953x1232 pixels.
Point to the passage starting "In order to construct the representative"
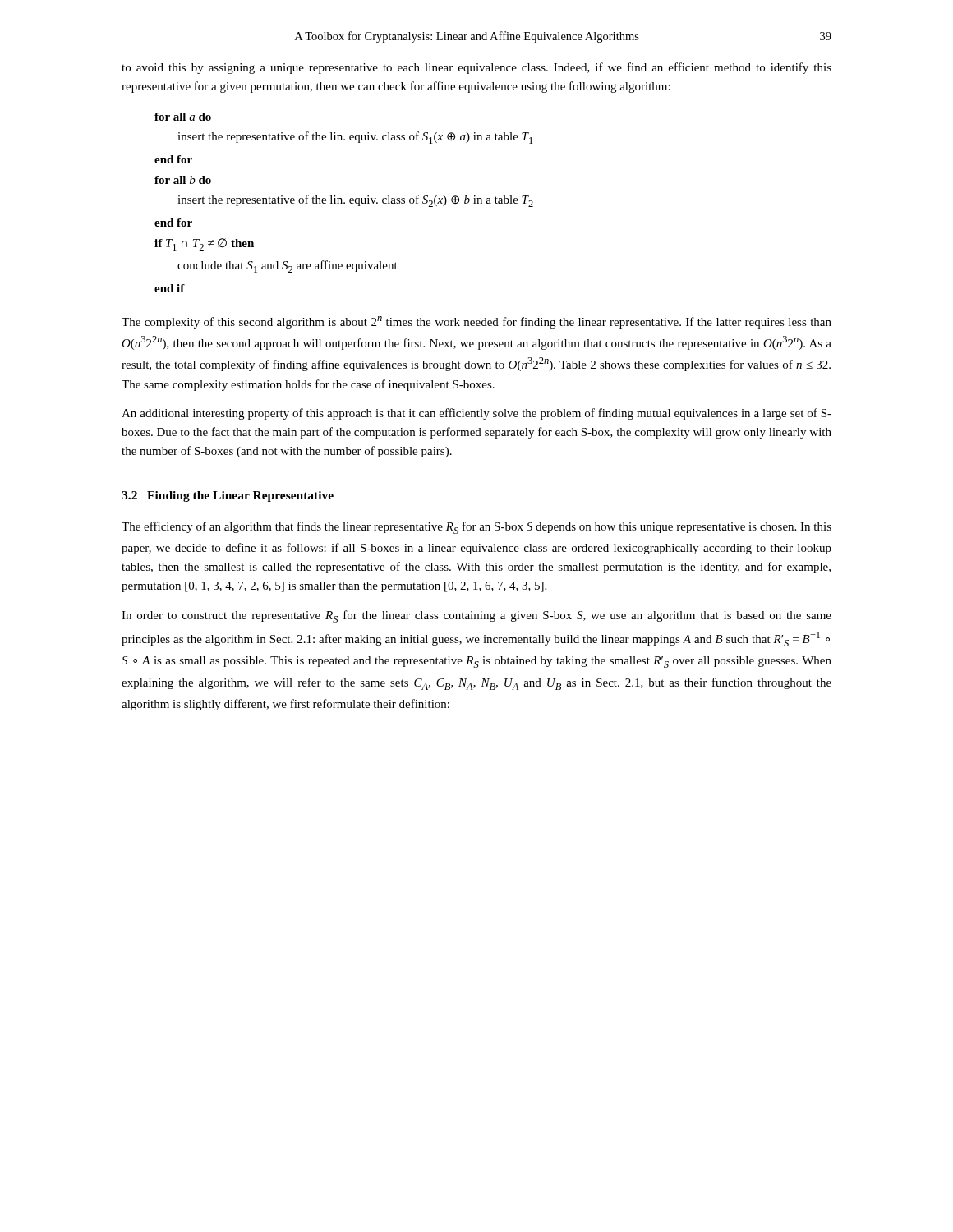(476, 660)
